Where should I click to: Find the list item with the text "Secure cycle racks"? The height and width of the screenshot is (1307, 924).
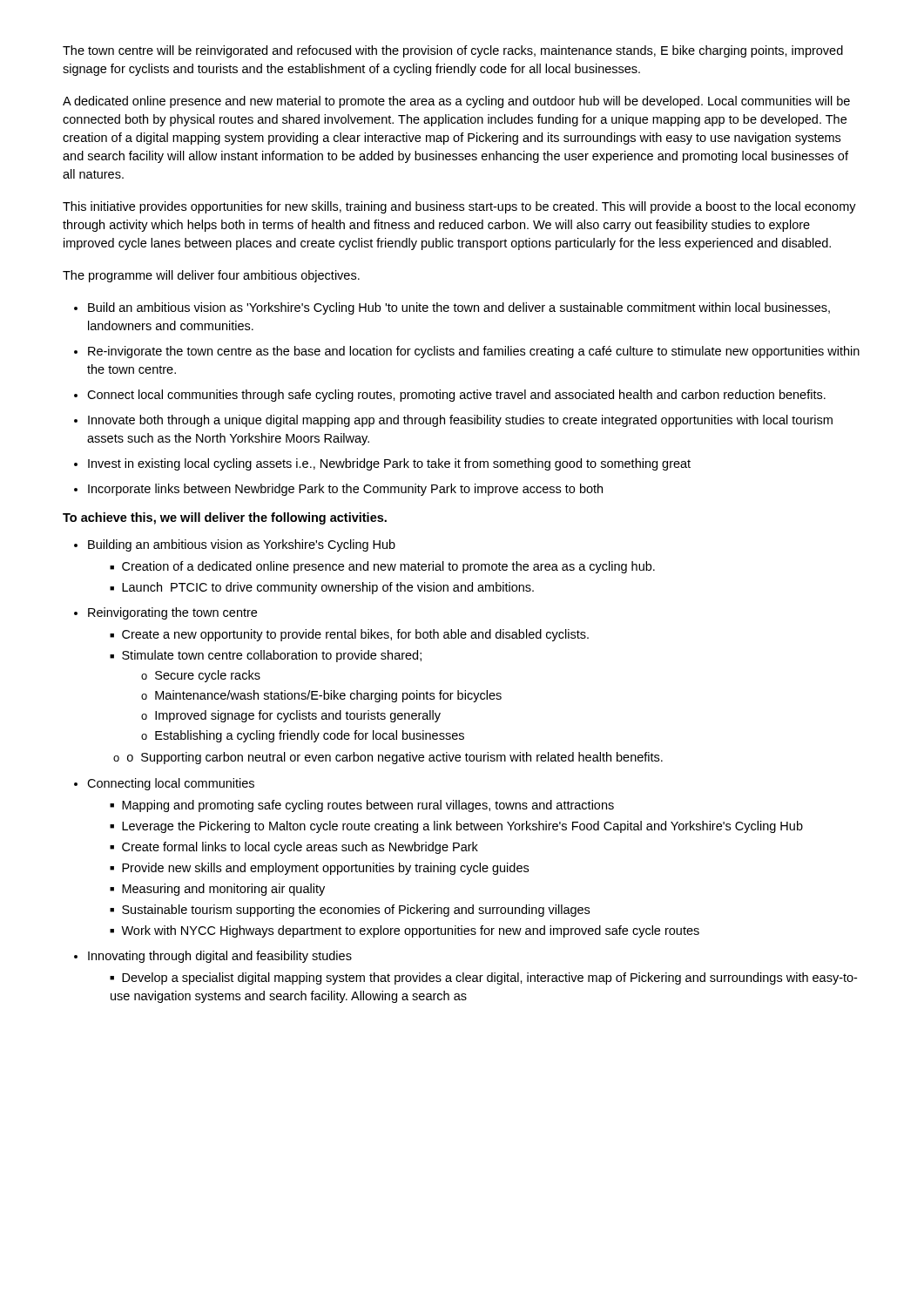(x=207, y=676)
